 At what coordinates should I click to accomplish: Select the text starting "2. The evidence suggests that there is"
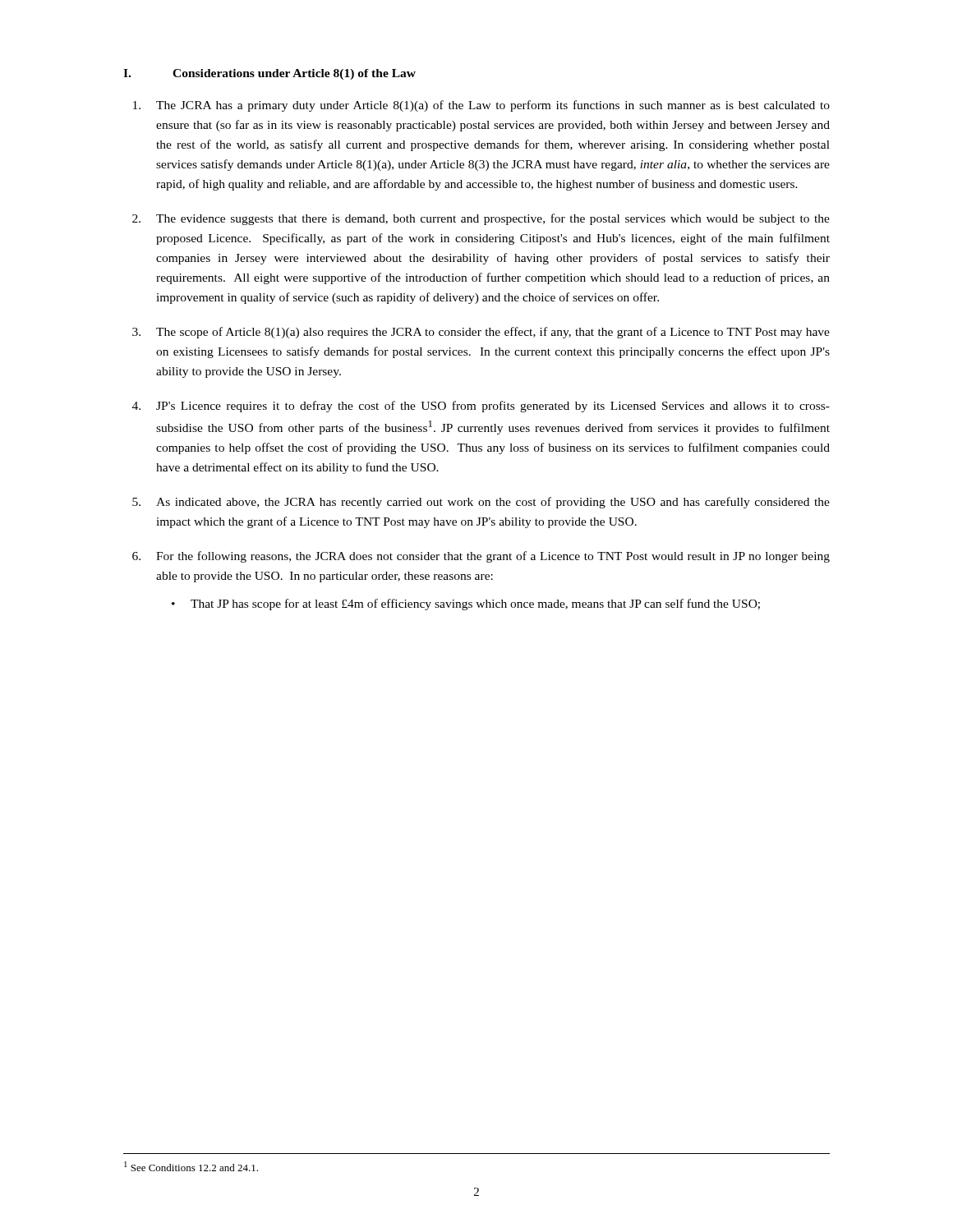click(476, 258)
